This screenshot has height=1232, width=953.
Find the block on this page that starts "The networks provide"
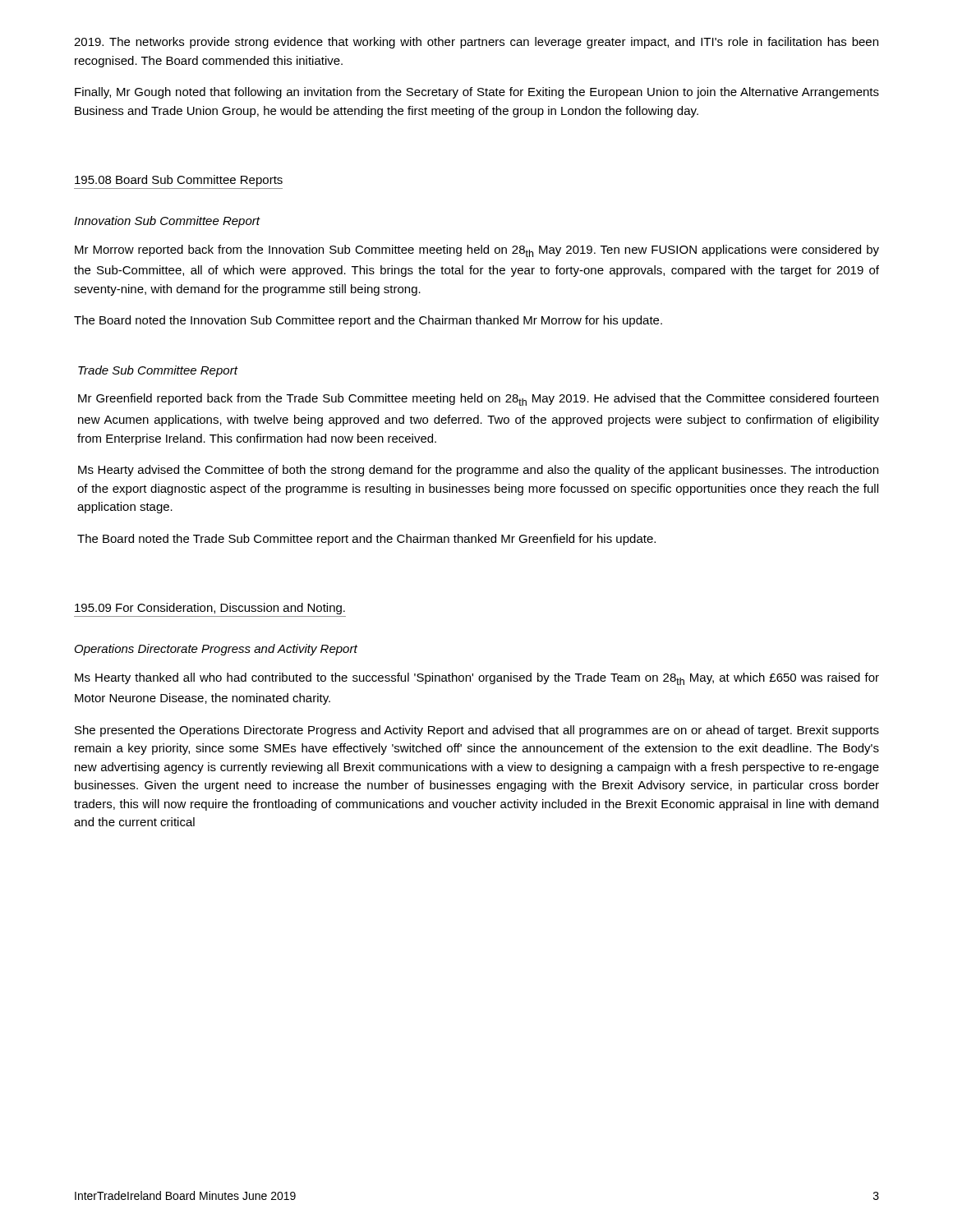tap(476, 51)
